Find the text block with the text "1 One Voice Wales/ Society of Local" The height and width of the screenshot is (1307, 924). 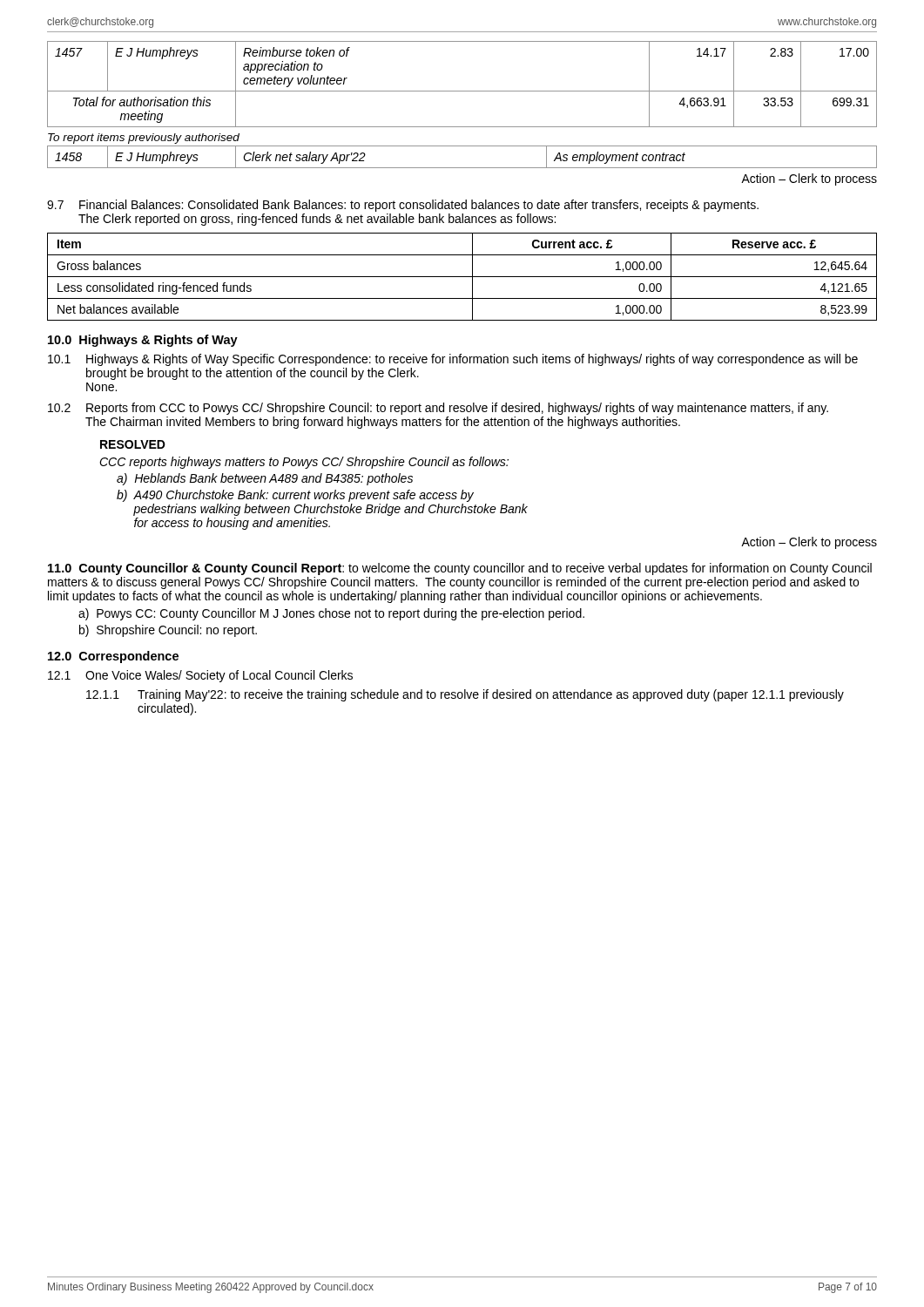(462, 692)
